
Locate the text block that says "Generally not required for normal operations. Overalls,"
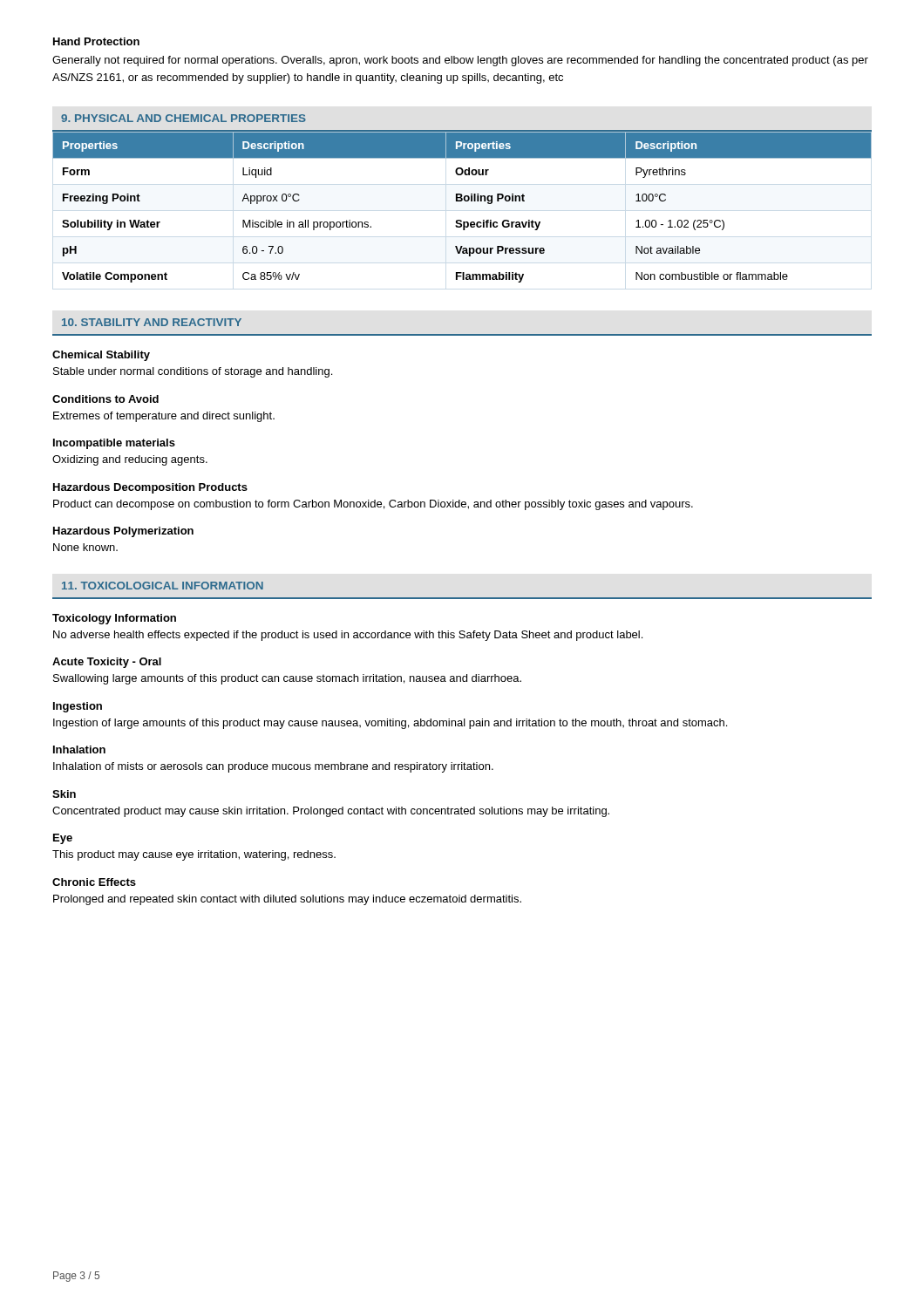460,68
